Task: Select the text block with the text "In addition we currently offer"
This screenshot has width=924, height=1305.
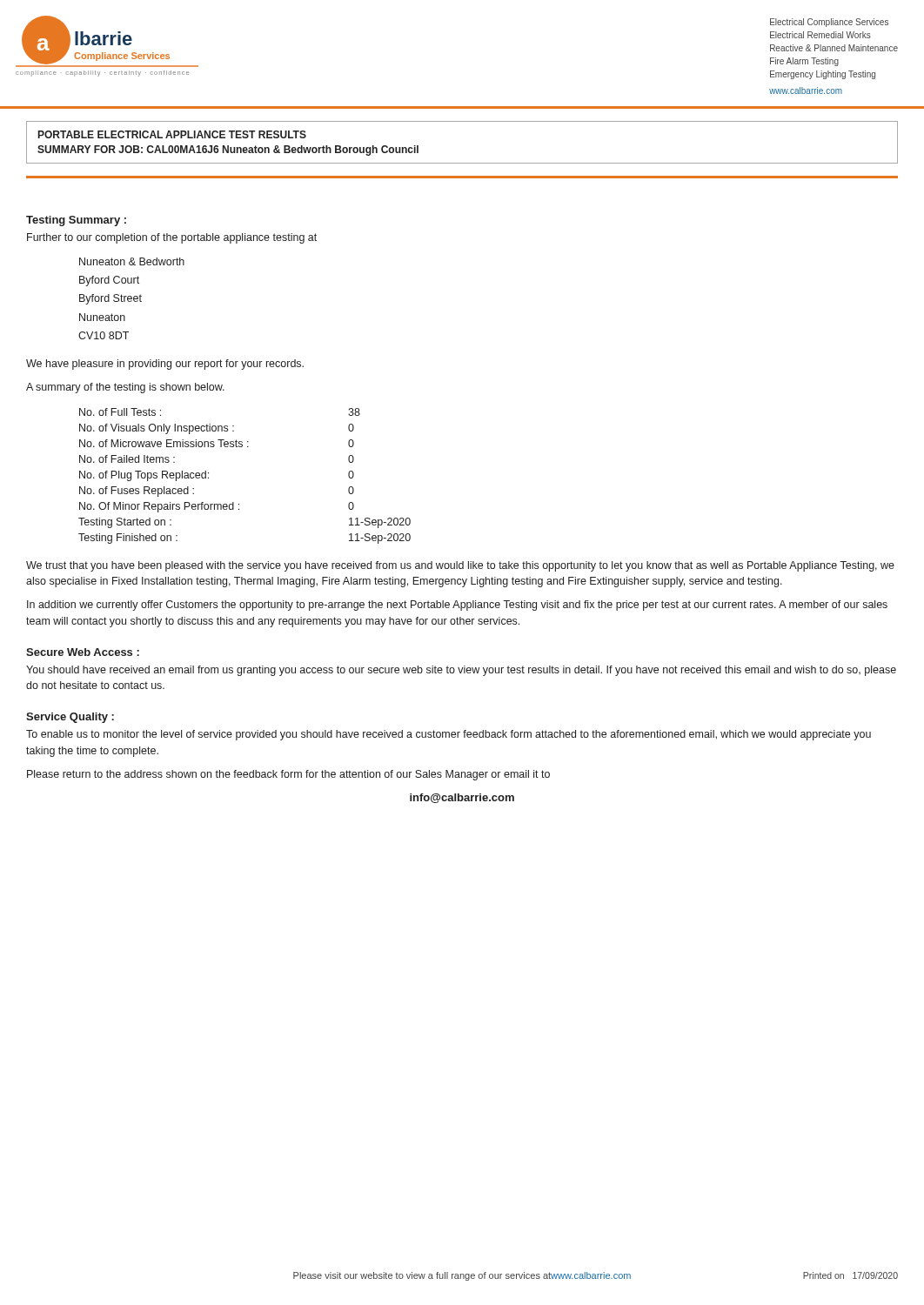Action: click(457, 613)
